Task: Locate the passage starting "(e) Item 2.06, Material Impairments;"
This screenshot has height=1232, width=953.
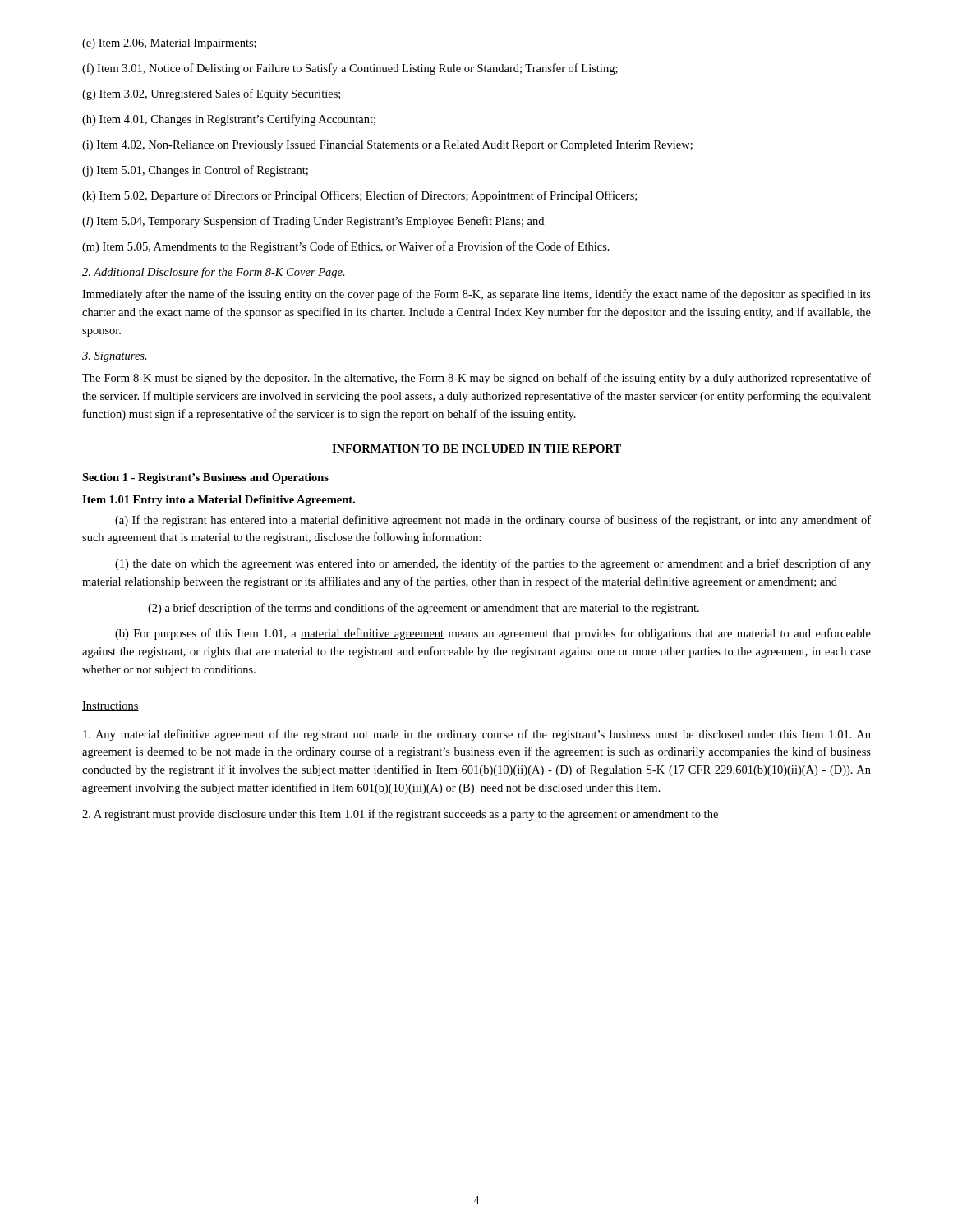Action: [x=169, y=43]
